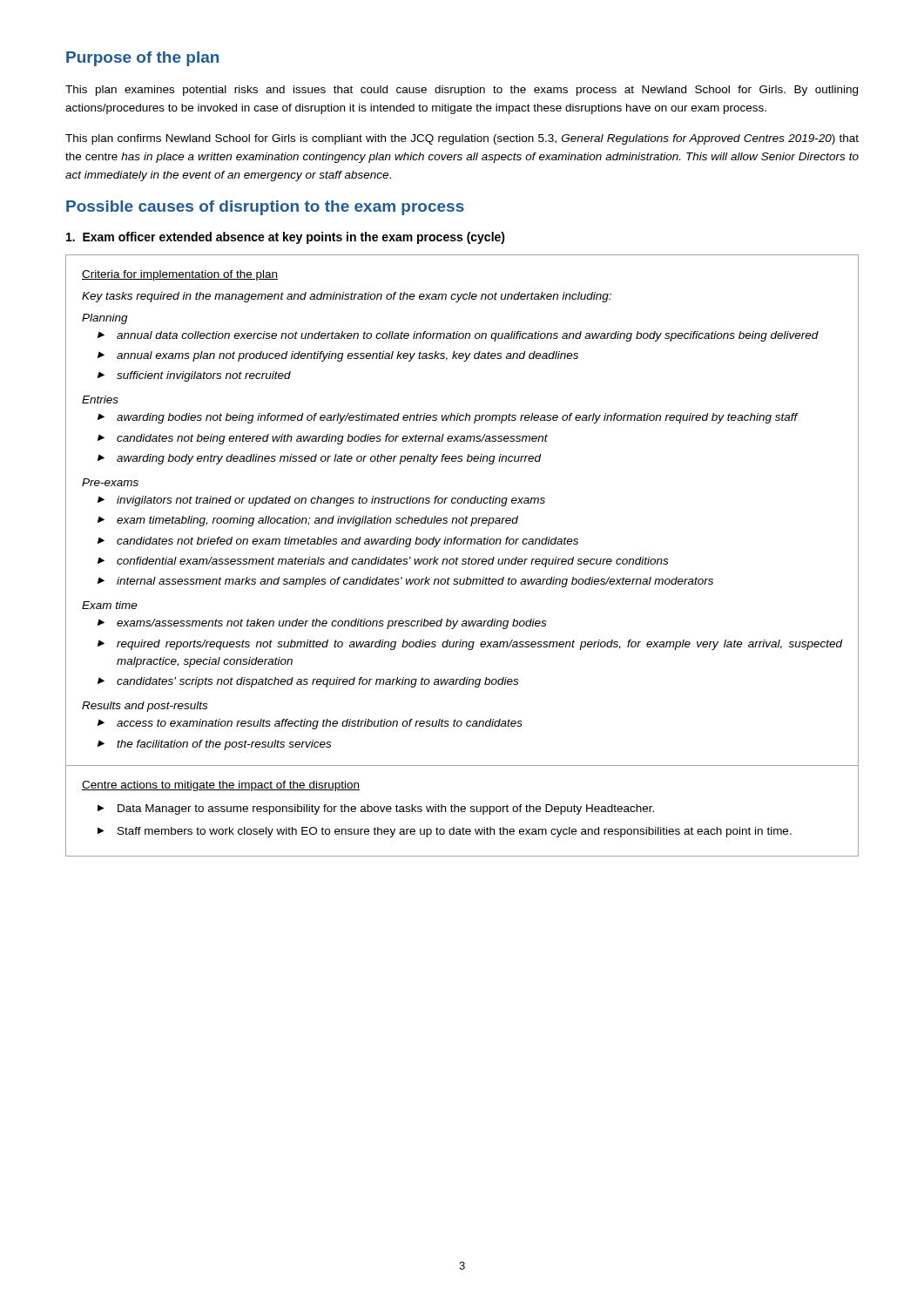Find the block on this page that starts "access to examination results affecting the distribution"
This screenshot has width=924, height=1307.
[x=320, y=723]
